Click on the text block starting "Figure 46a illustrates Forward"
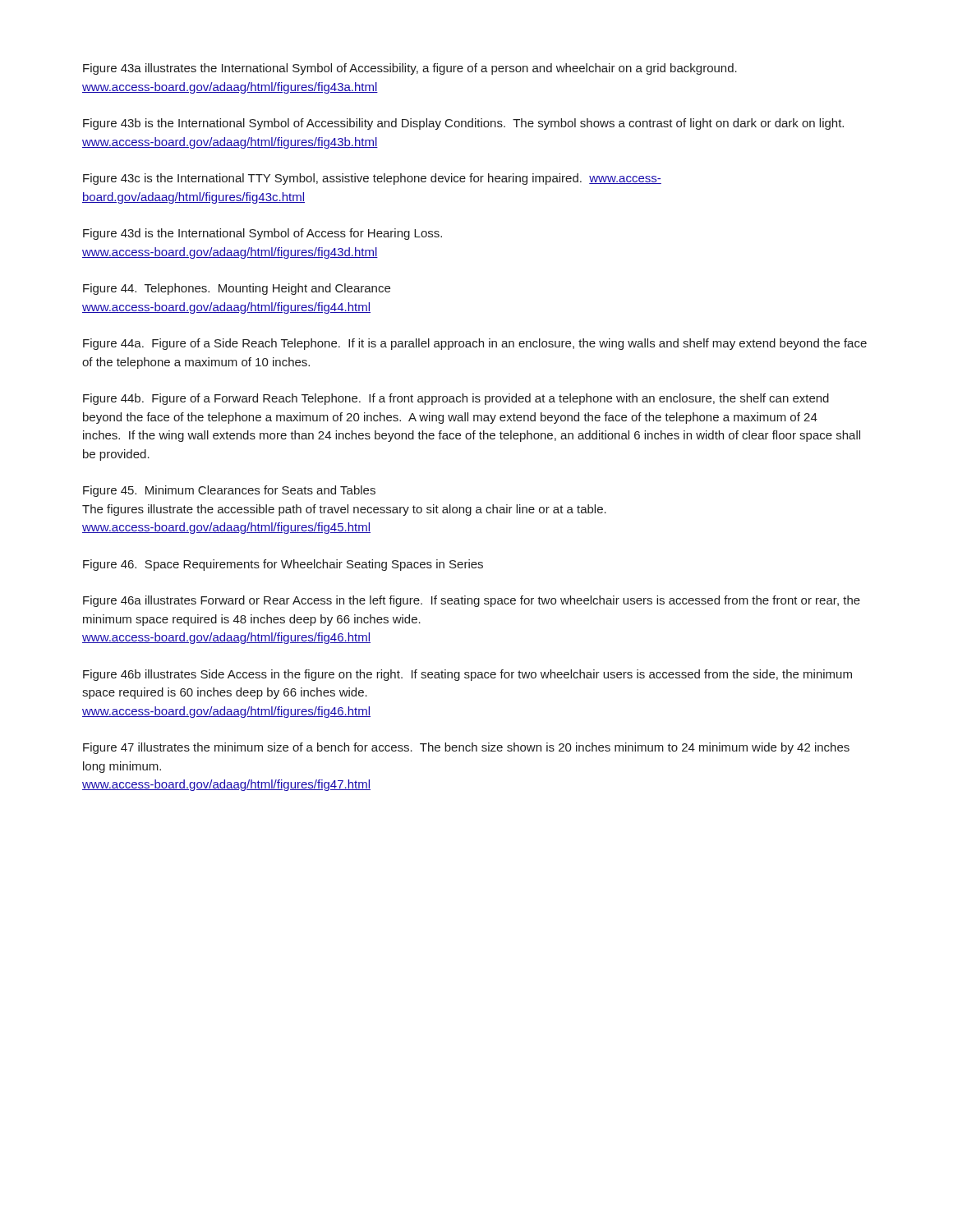The width and height of the screenshot is (953, 1232). (472, 601)
